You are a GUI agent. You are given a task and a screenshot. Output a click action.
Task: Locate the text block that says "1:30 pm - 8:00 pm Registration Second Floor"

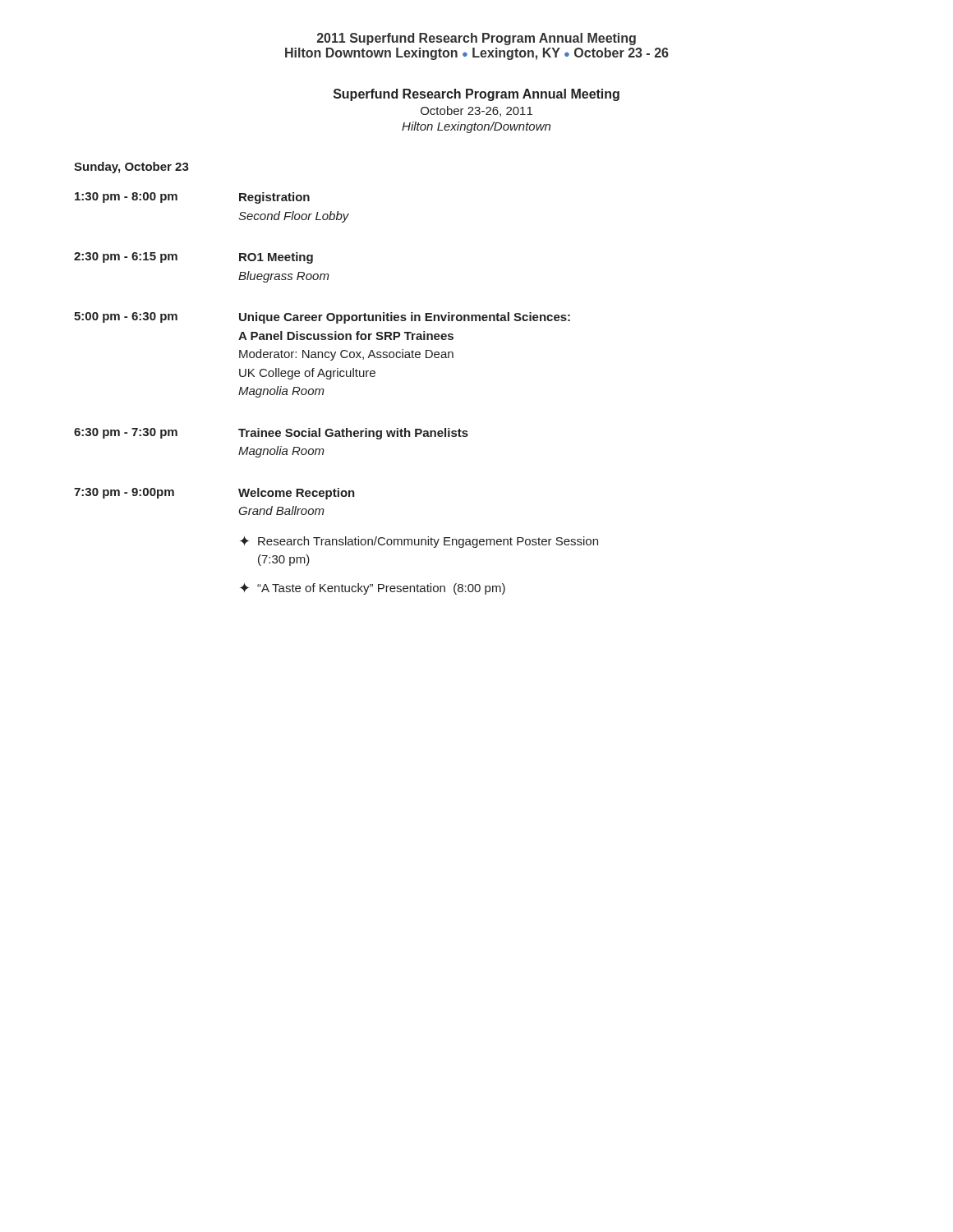[x=134, y=197]
